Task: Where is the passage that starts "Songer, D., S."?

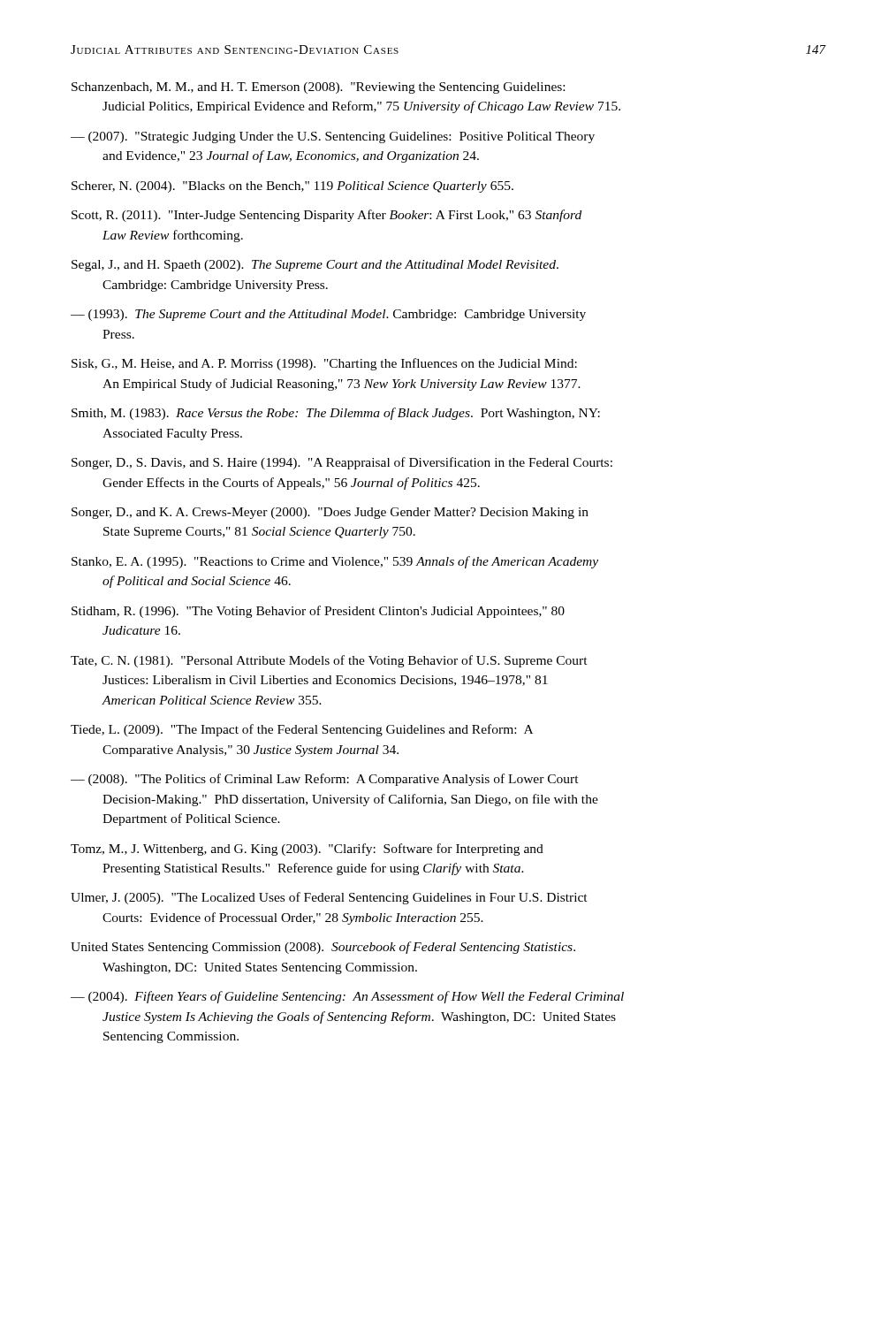Action: coord(448,473)
